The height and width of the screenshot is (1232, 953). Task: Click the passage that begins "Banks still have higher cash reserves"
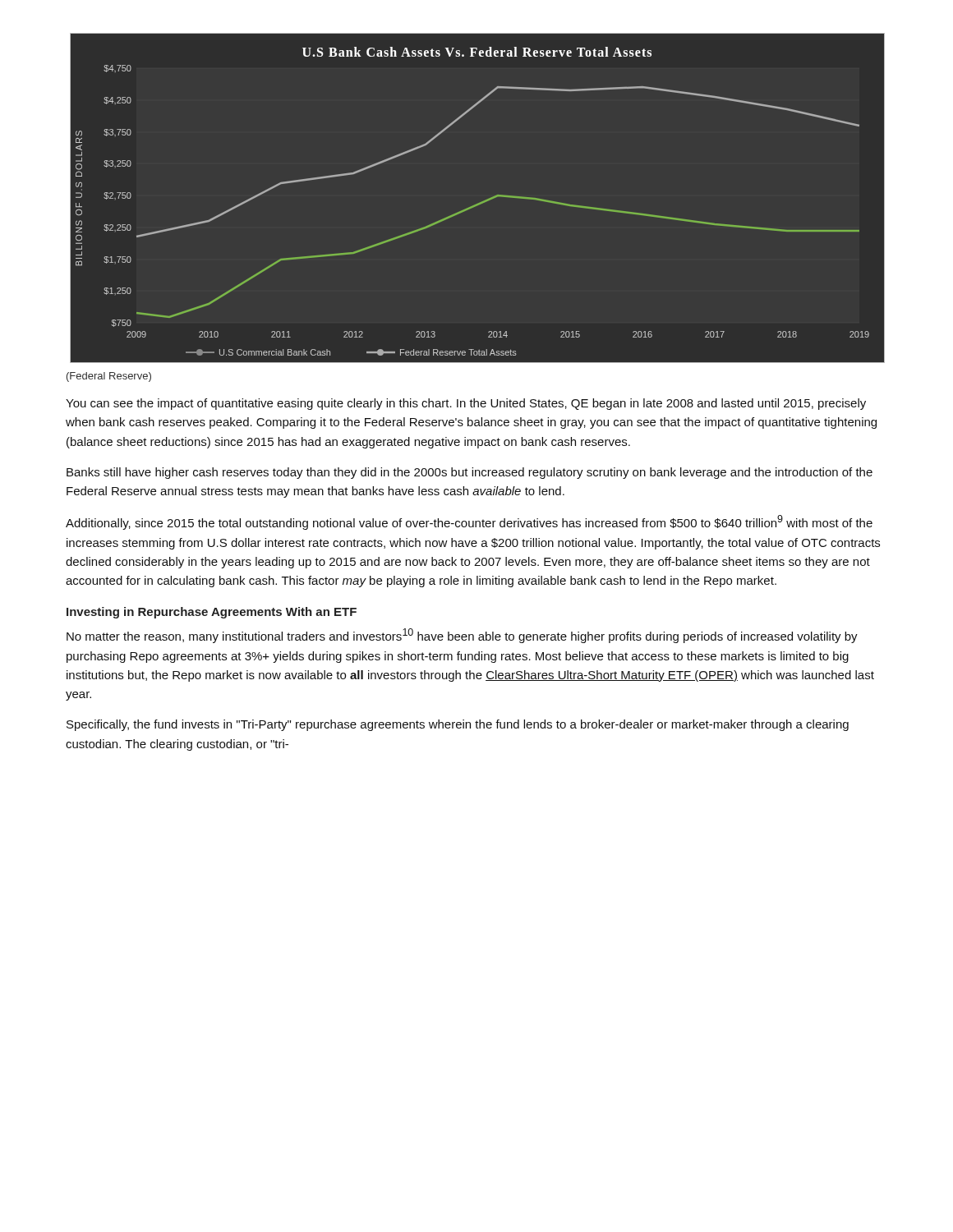[x=469, y=481]
